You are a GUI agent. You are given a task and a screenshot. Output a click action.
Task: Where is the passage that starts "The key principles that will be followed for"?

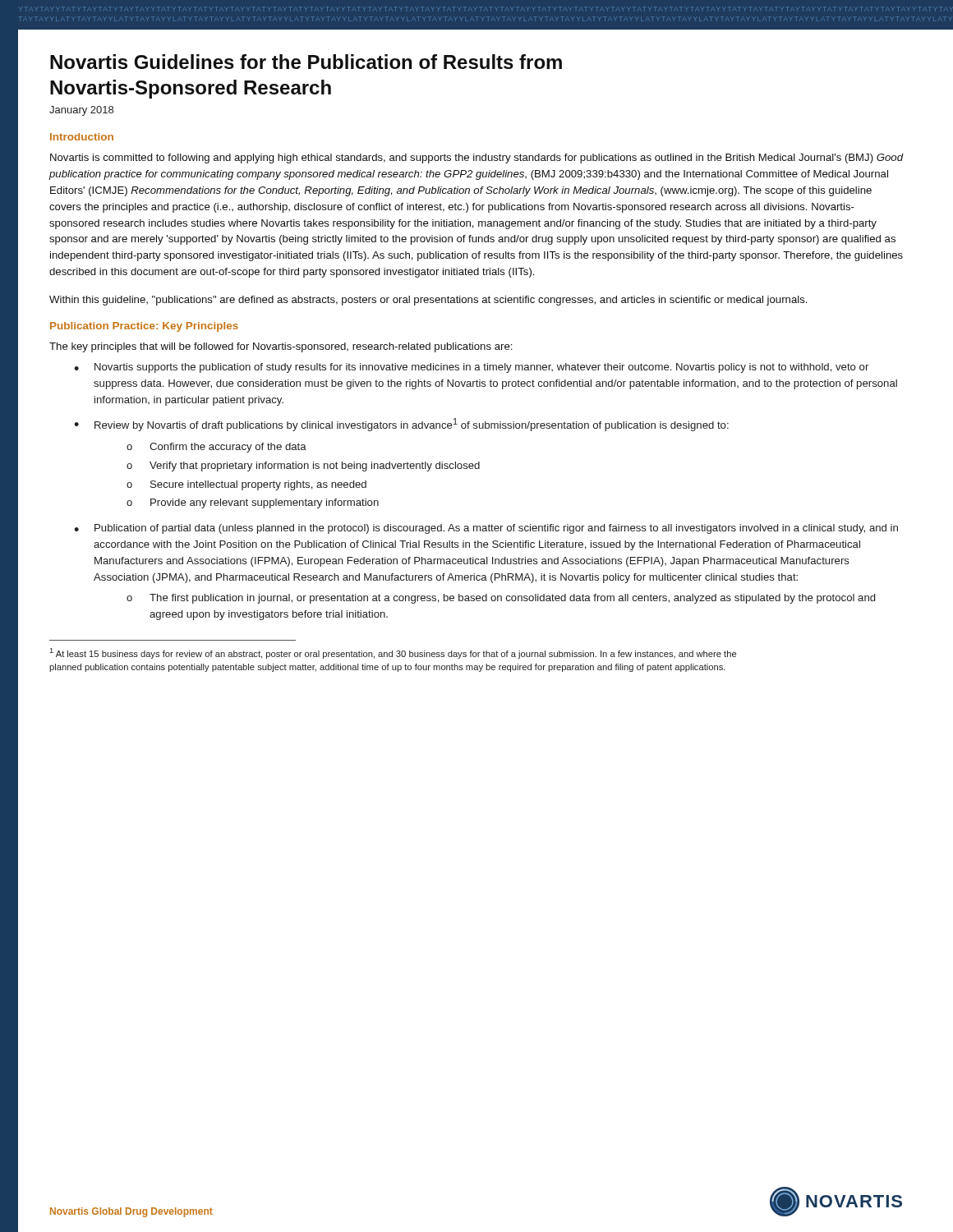coord(281,346)
